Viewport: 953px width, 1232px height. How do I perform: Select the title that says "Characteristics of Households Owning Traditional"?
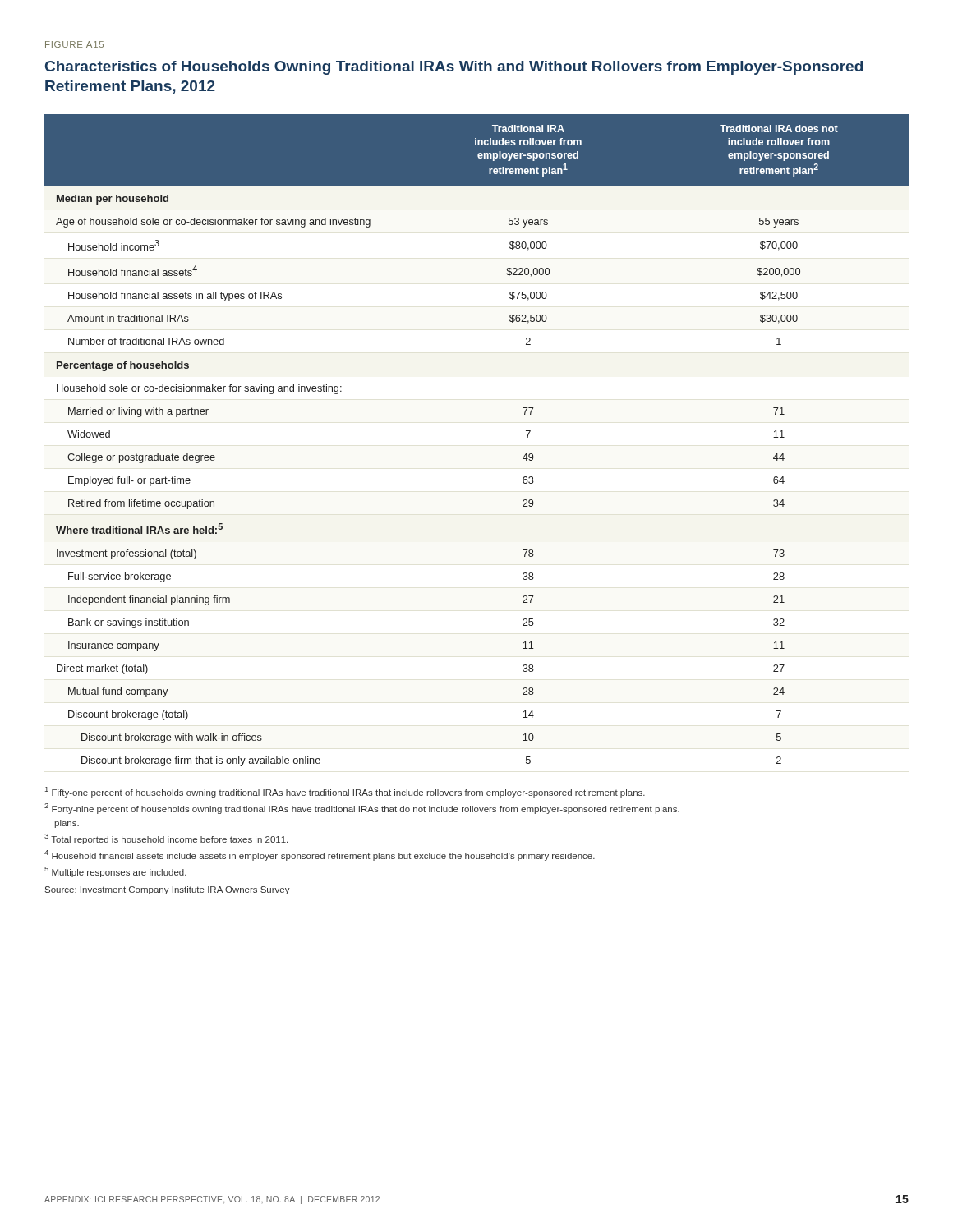454,76
